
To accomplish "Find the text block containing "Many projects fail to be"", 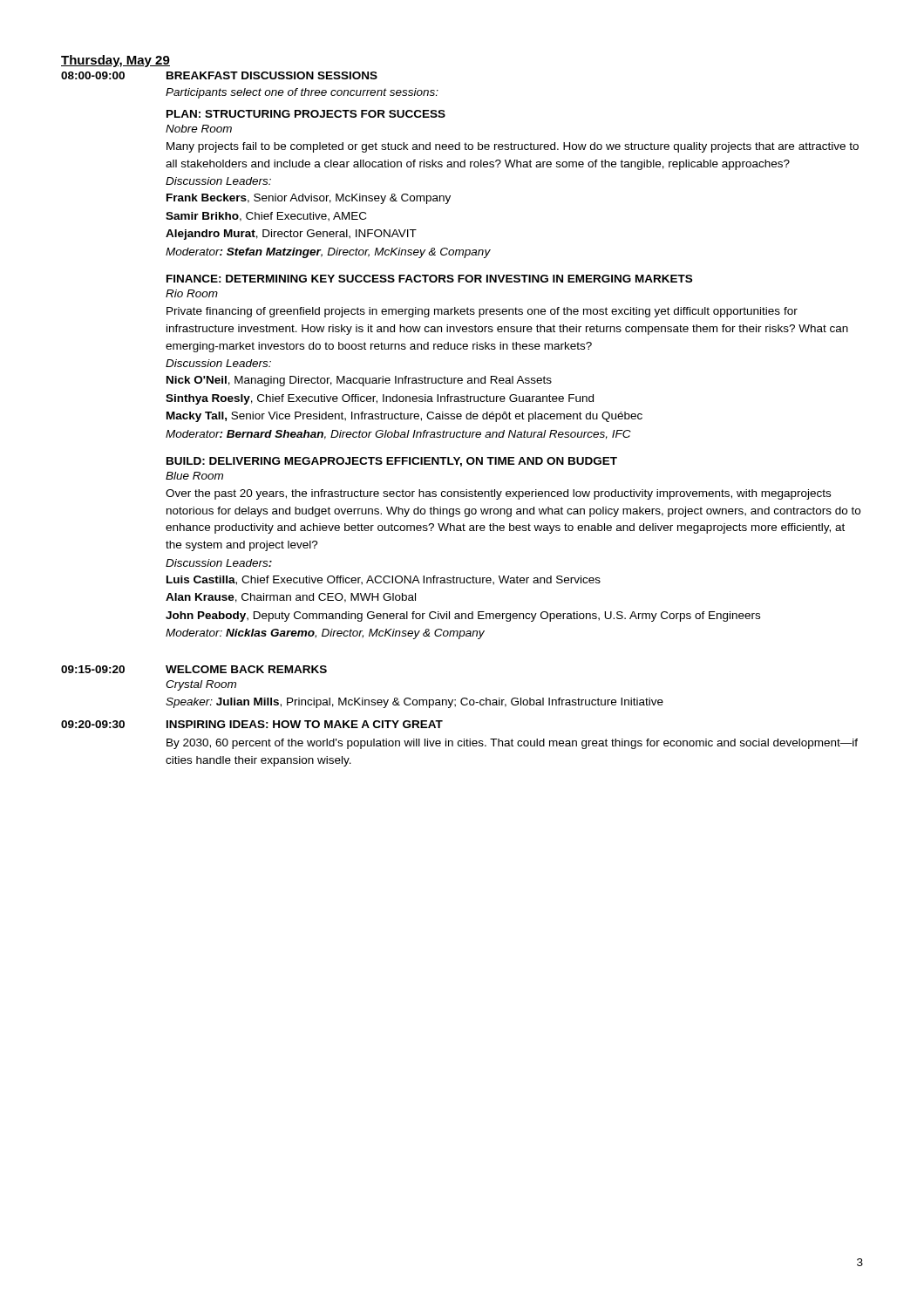I will click(x=512, y=155).
